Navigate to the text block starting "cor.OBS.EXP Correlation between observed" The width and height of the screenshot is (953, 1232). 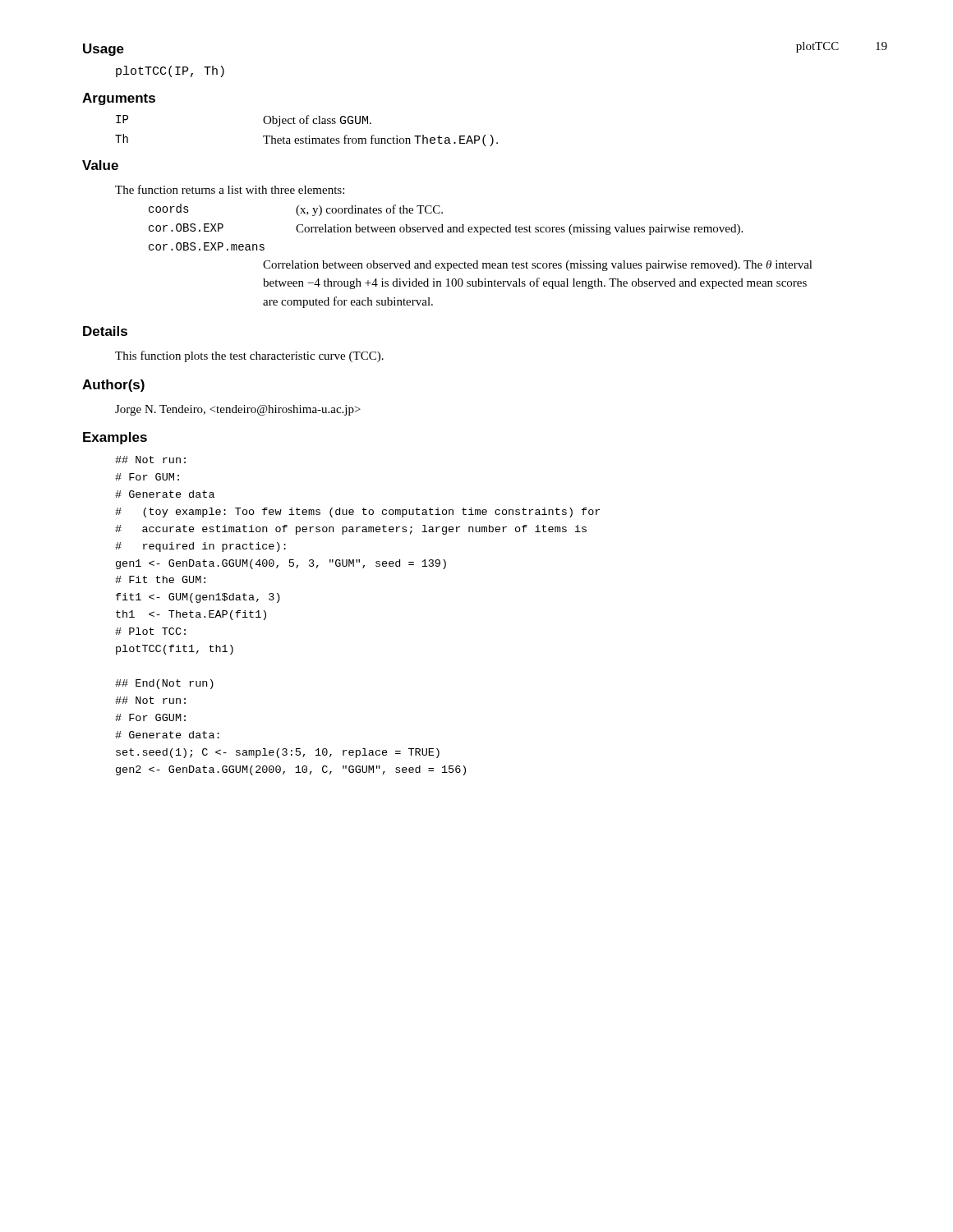pyautogui.click(x=485, y=228)
